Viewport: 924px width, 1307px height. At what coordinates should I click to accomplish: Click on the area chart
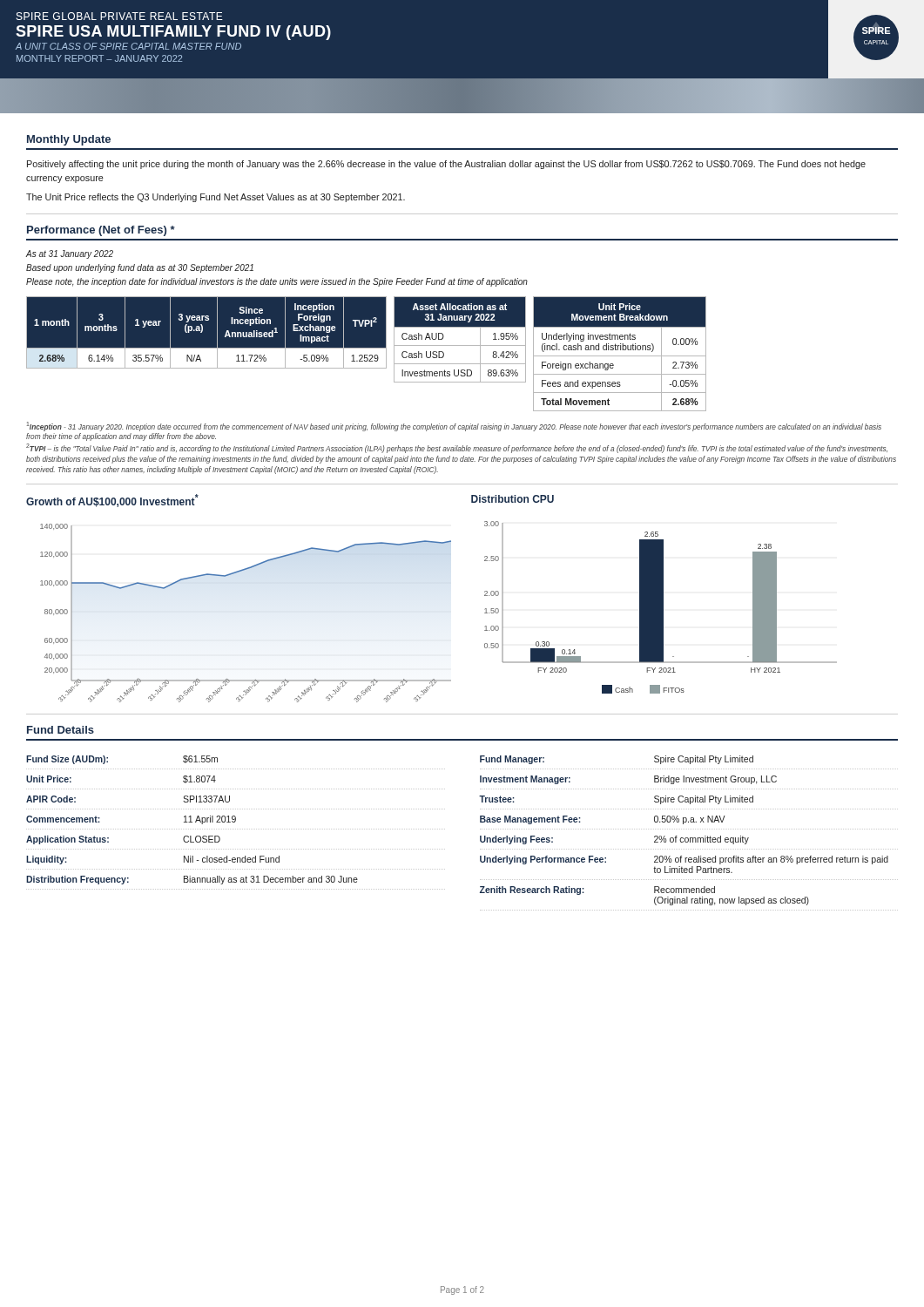click(240, 599)
